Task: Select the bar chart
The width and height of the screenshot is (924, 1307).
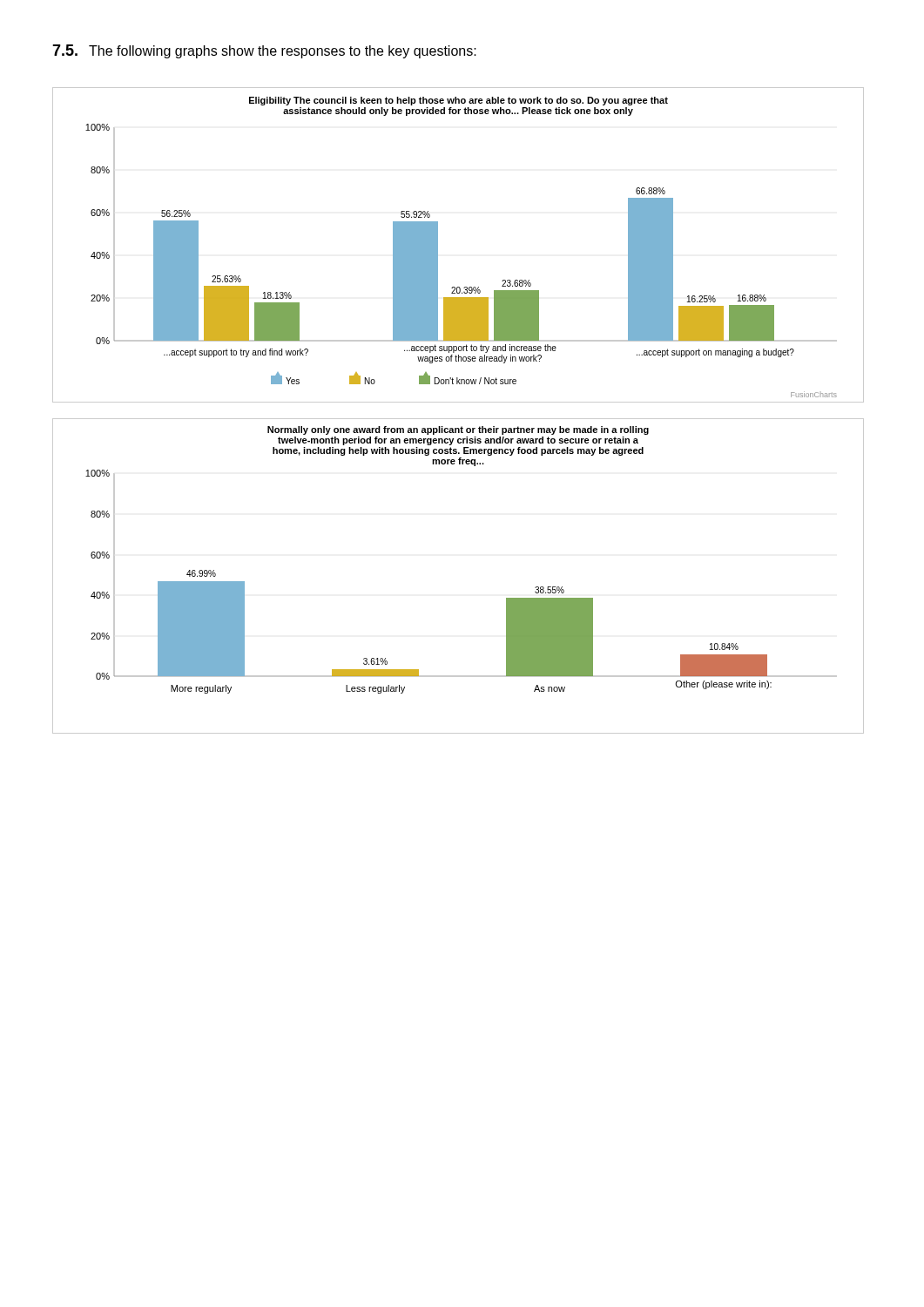Action: click(458, 576)
